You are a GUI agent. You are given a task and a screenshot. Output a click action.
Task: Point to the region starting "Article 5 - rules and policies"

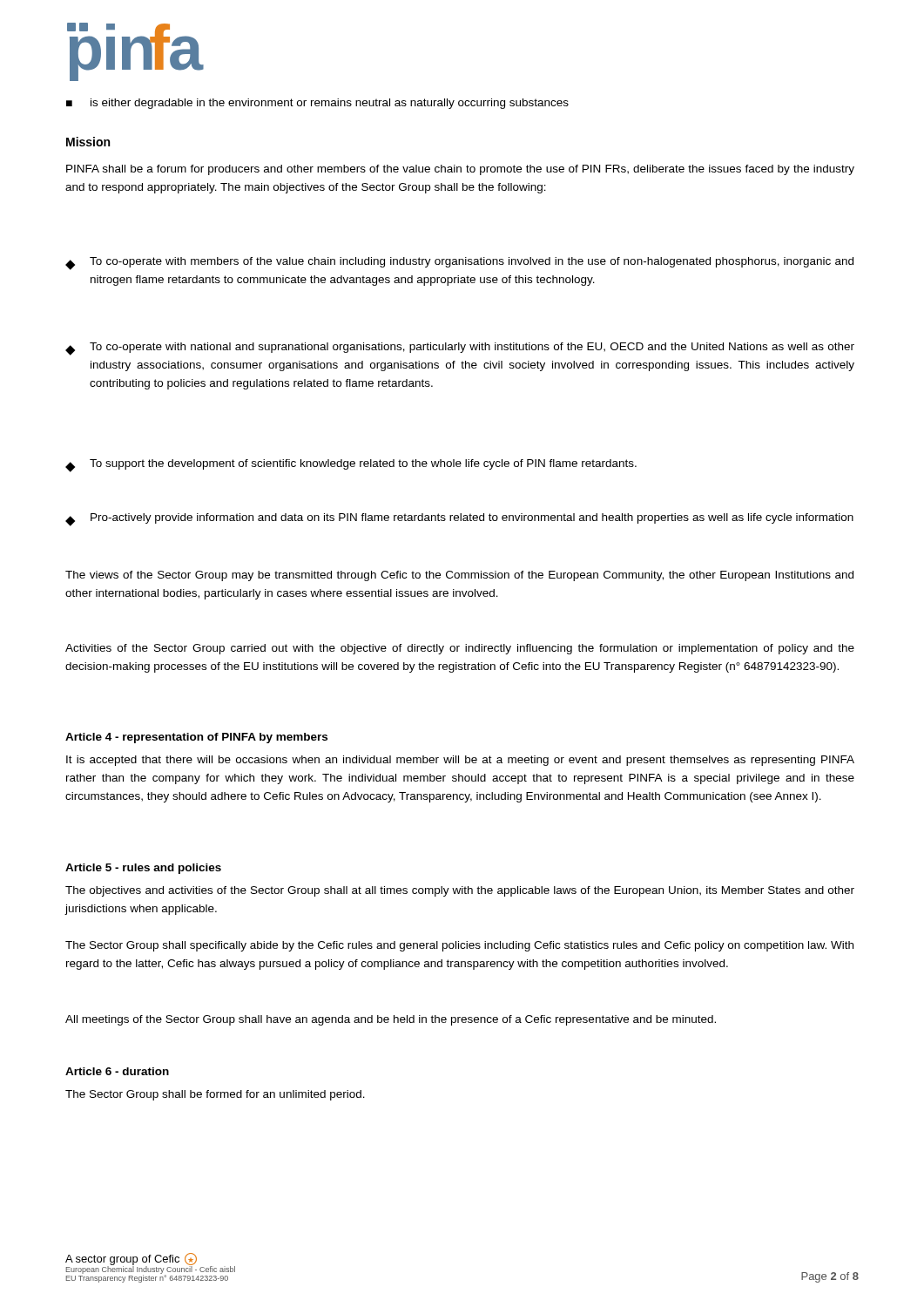[143, 867]
